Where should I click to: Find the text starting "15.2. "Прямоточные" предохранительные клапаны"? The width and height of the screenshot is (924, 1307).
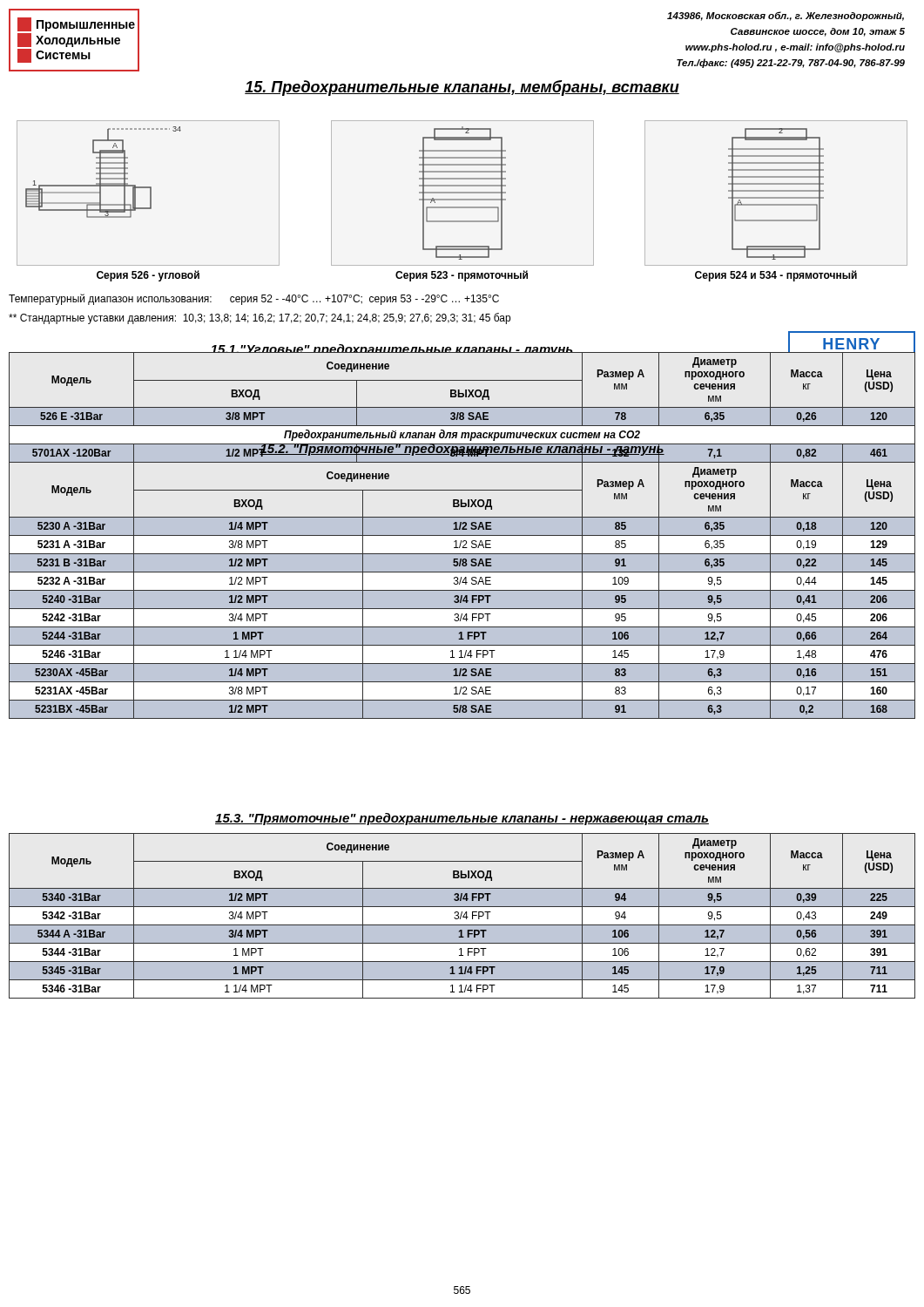coord(462,448)
